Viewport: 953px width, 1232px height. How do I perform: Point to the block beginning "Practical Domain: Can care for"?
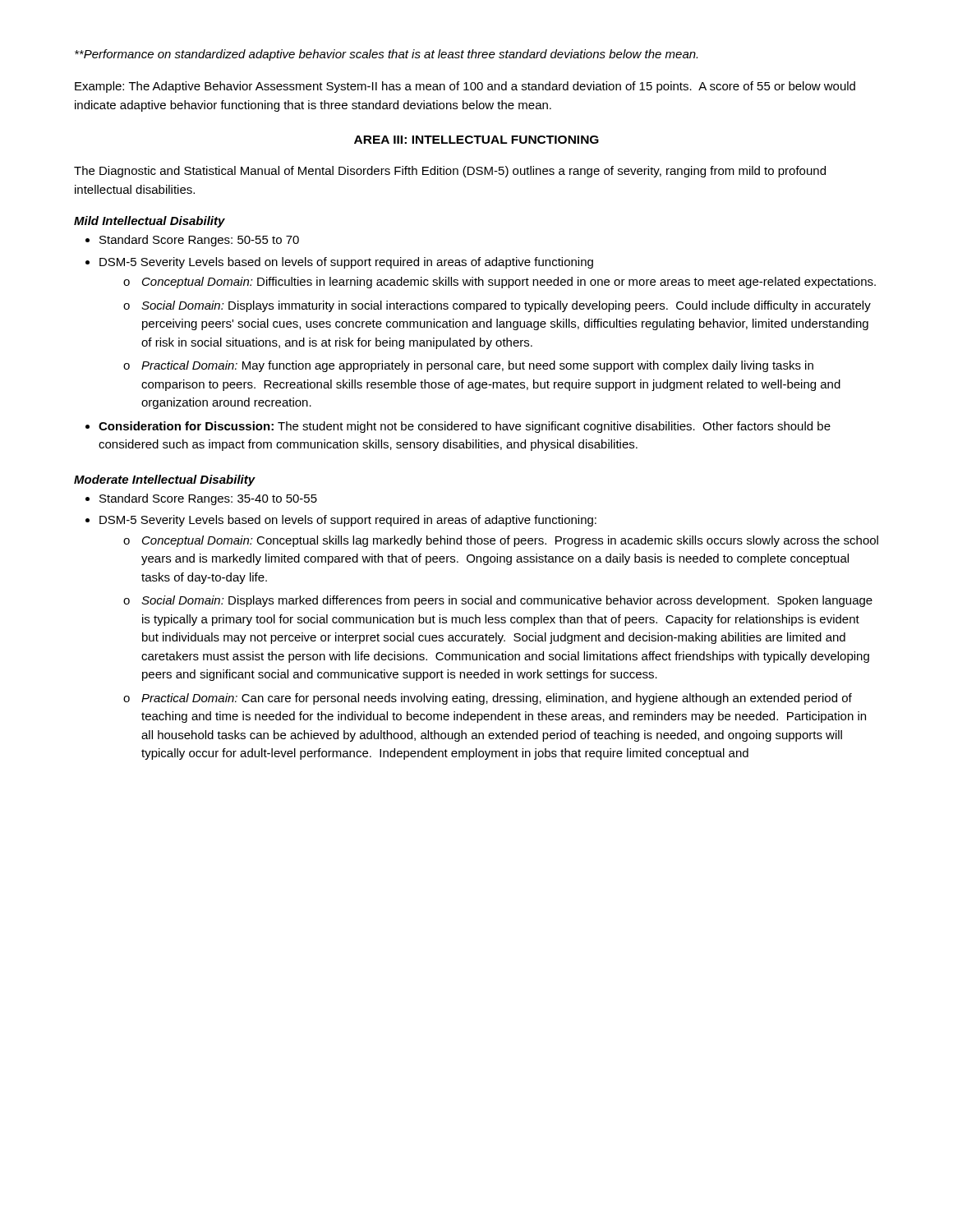click(504, 725)
